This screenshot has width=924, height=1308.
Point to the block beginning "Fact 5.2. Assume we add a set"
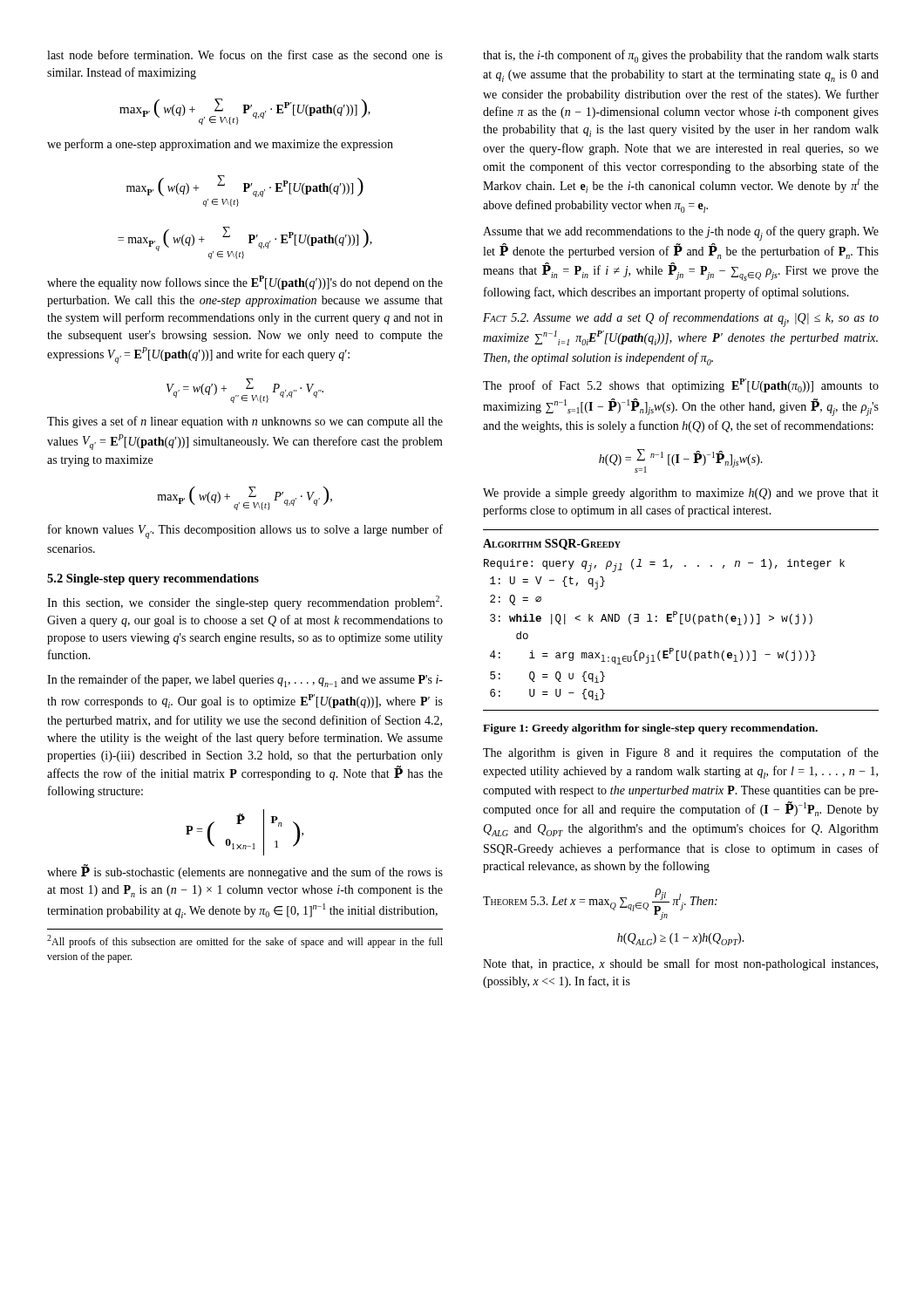click(x=681, y=339)
